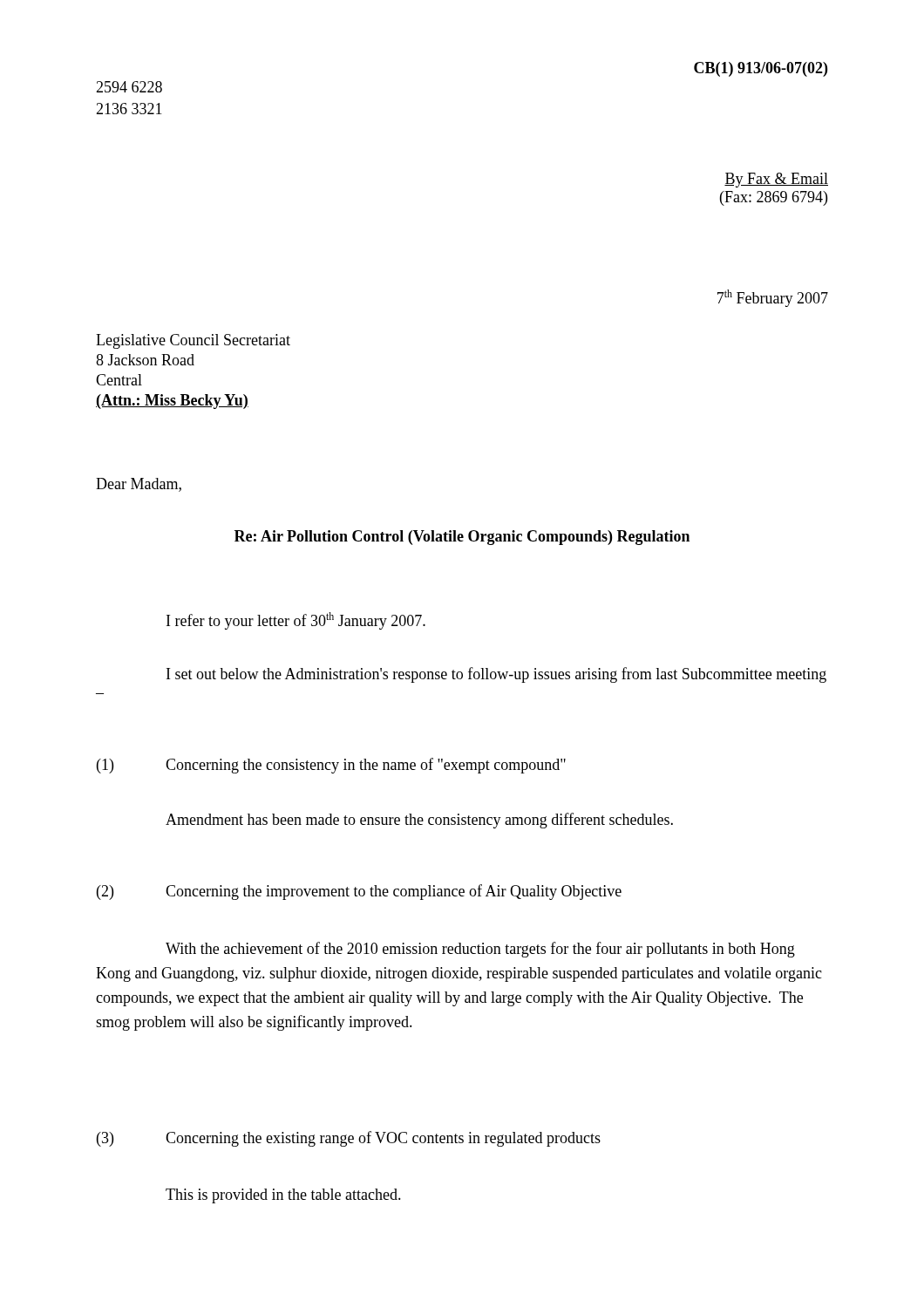Point to the block beginning "(3) Concerning the existing range of"

(x=462, y=1138)
